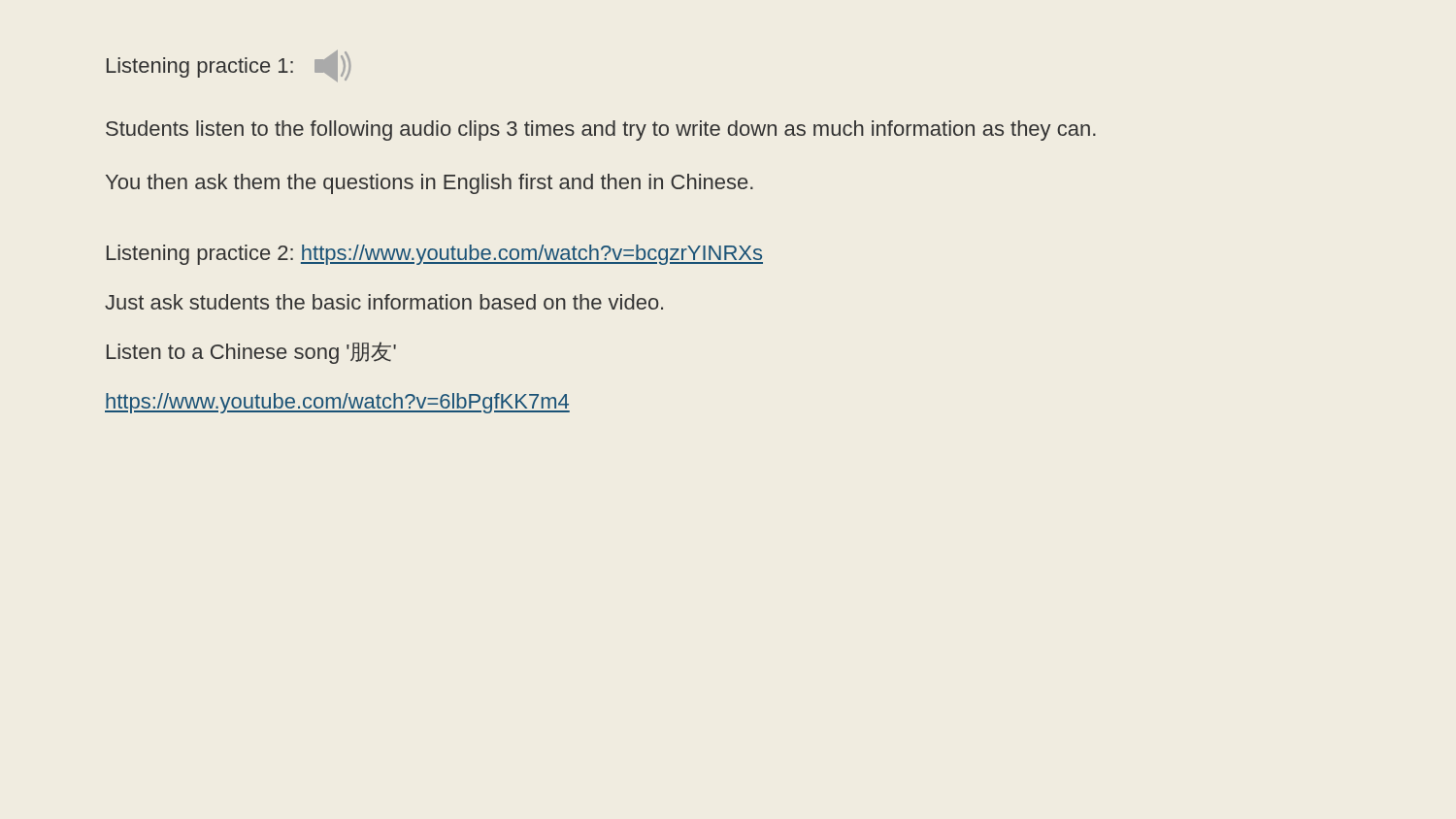
Task: Select the text with the text "Listening practice 2: https://www.youtube.com/watch?v=bcgzrYINRXs"
Action: pos(434,253)
